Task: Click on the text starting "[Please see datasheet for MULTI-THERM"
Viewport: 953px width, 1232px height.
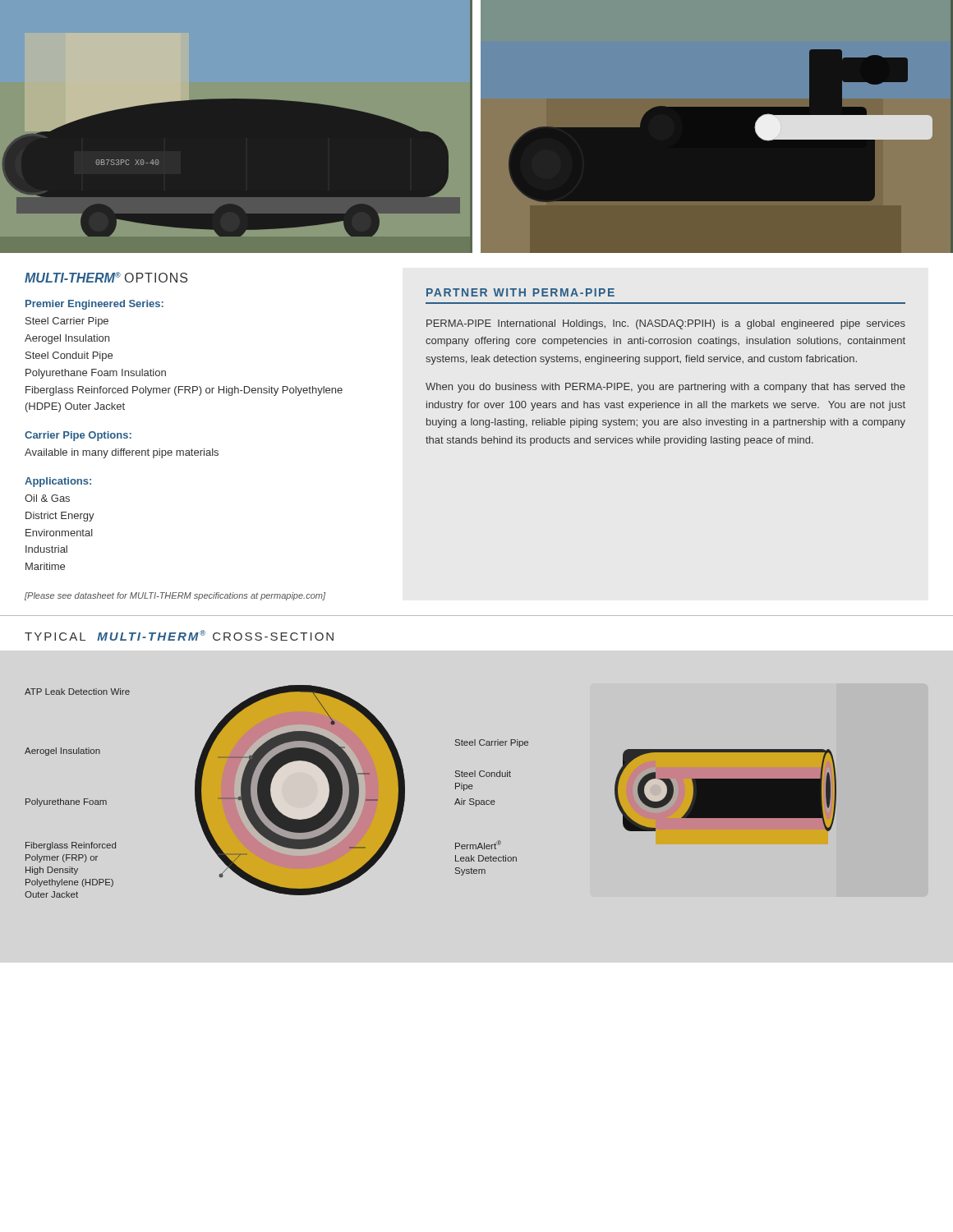Action: 175,595
